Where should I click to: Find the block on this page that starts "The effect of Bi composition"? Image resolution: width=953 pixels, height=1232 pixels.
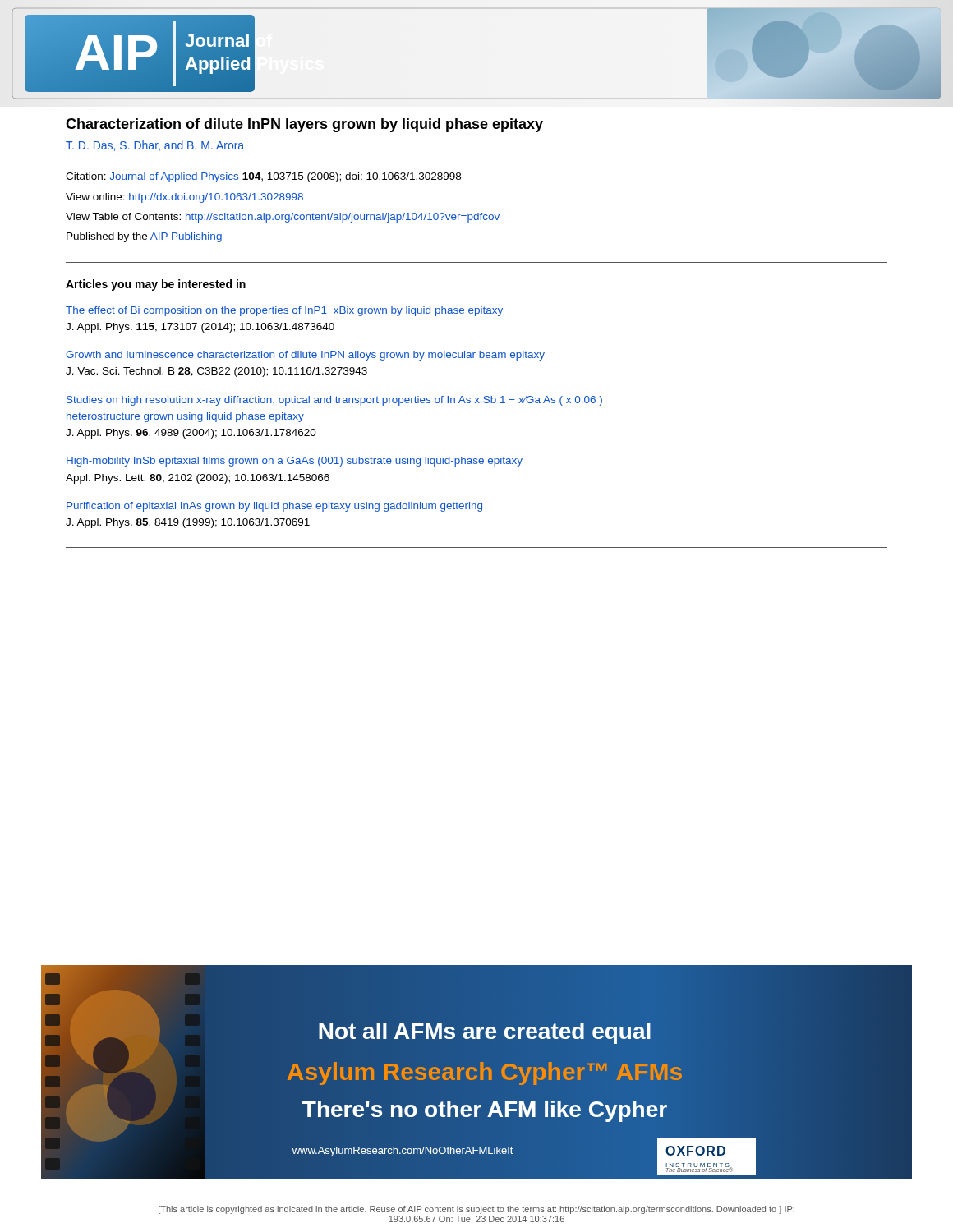284,318
